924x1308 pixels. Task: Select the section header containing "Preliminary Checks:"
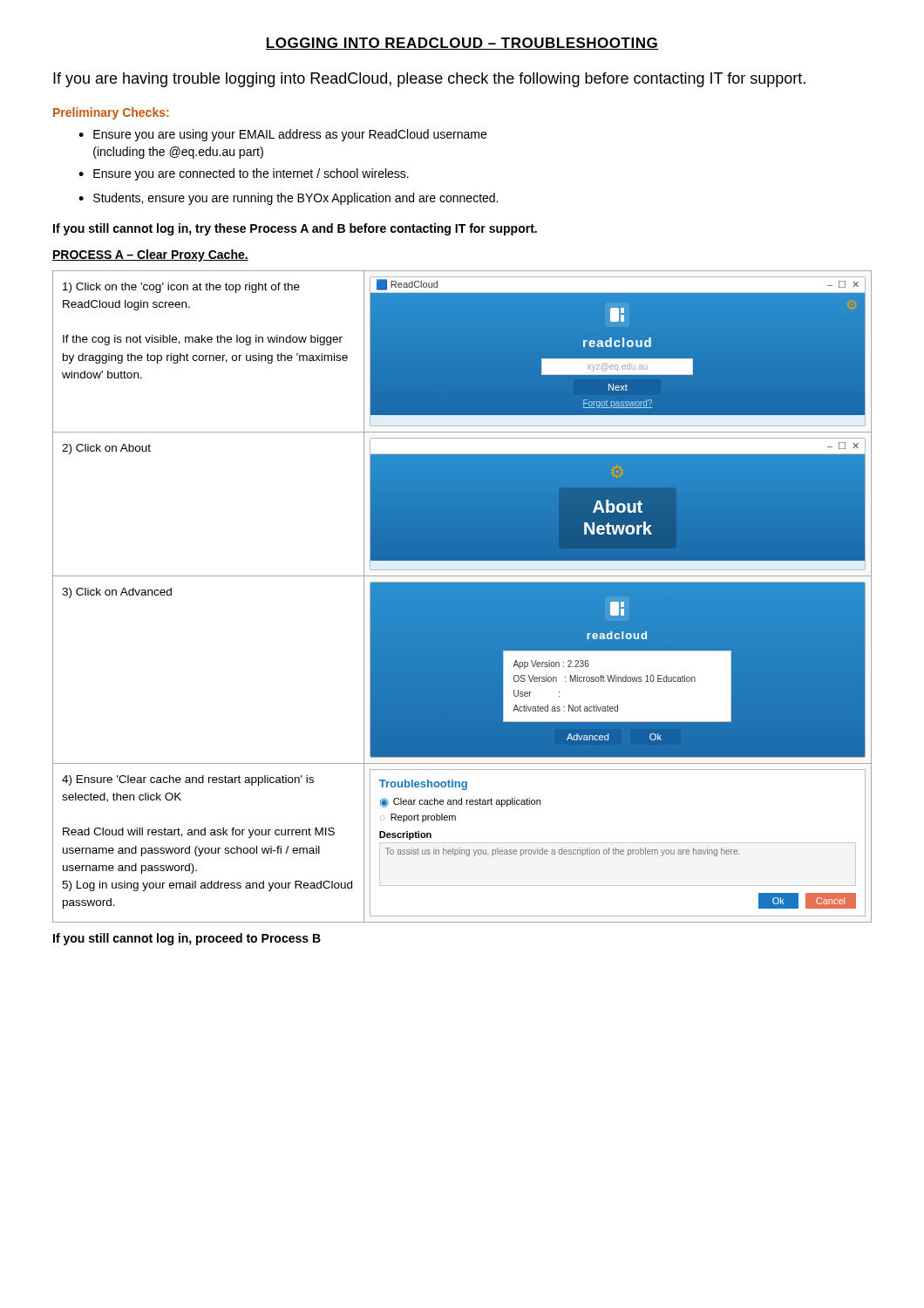(111, 113)
